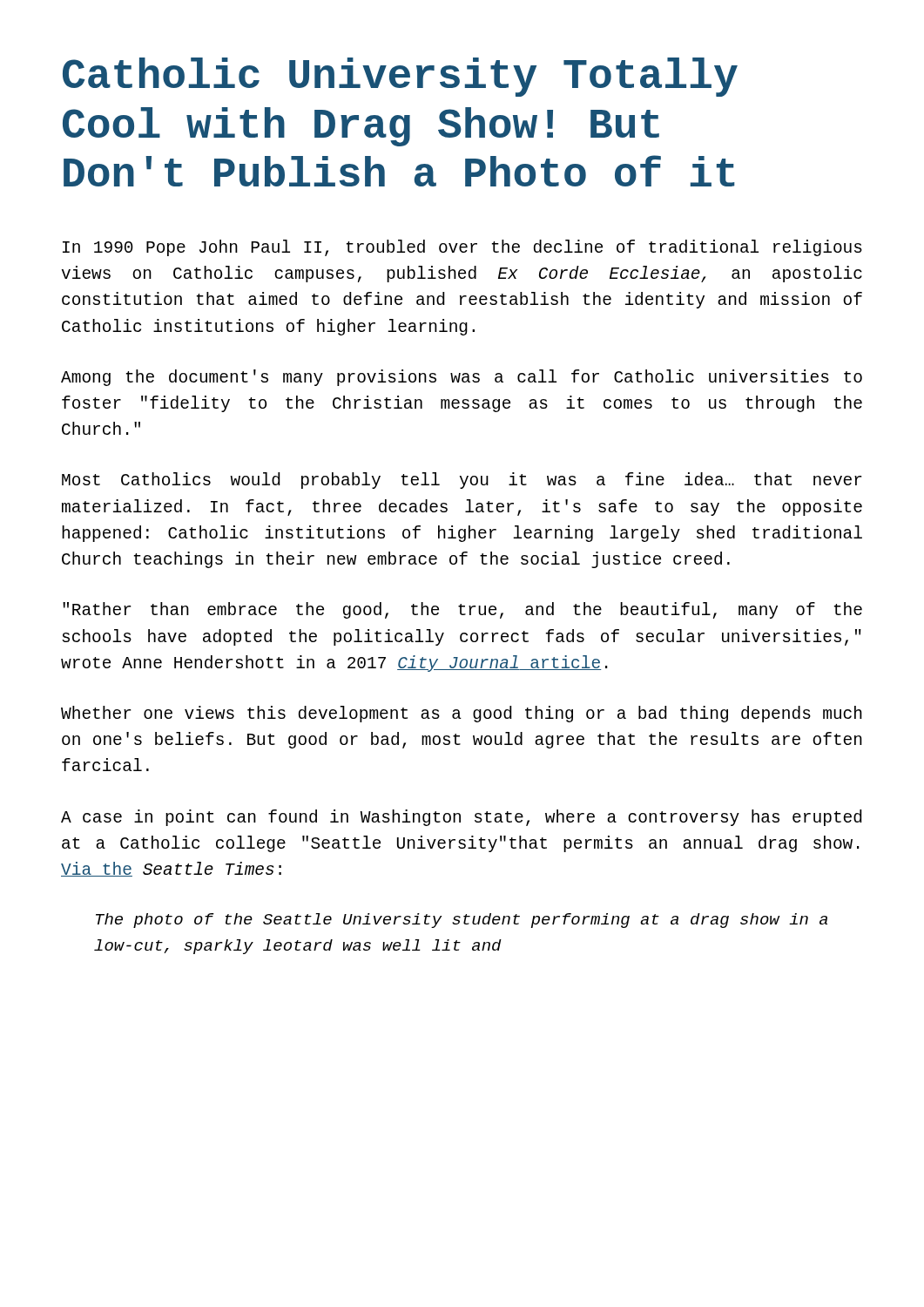Find the text block with the text "Among the document's many provisions"
This screenshot has width=924, height=1307.
coord(462,404)
